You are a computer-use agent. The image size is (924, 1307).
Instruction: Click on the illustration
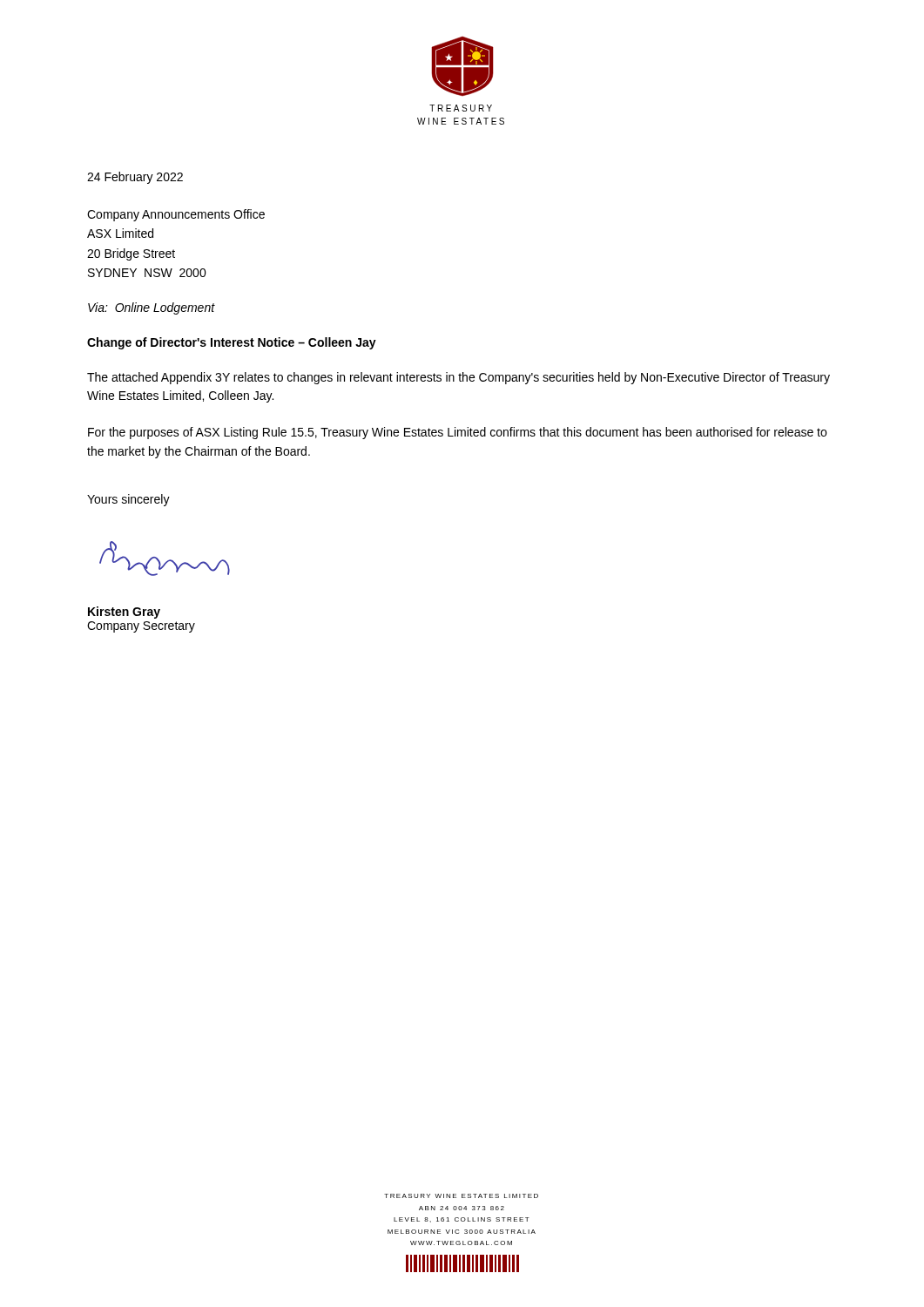coord(462,556)
